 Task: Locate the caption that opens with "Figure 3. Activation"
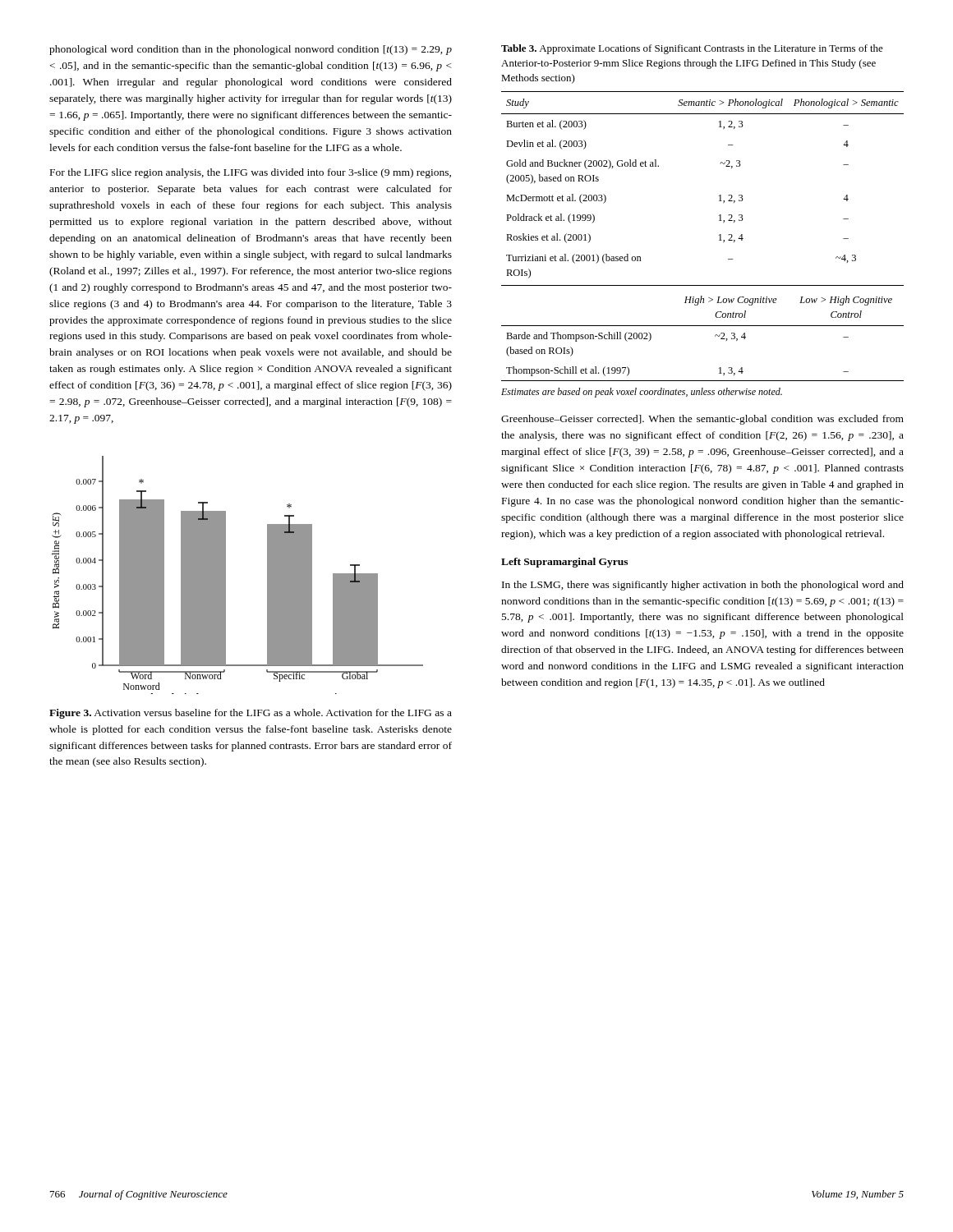pyautogui.click(x=251, y=737)
